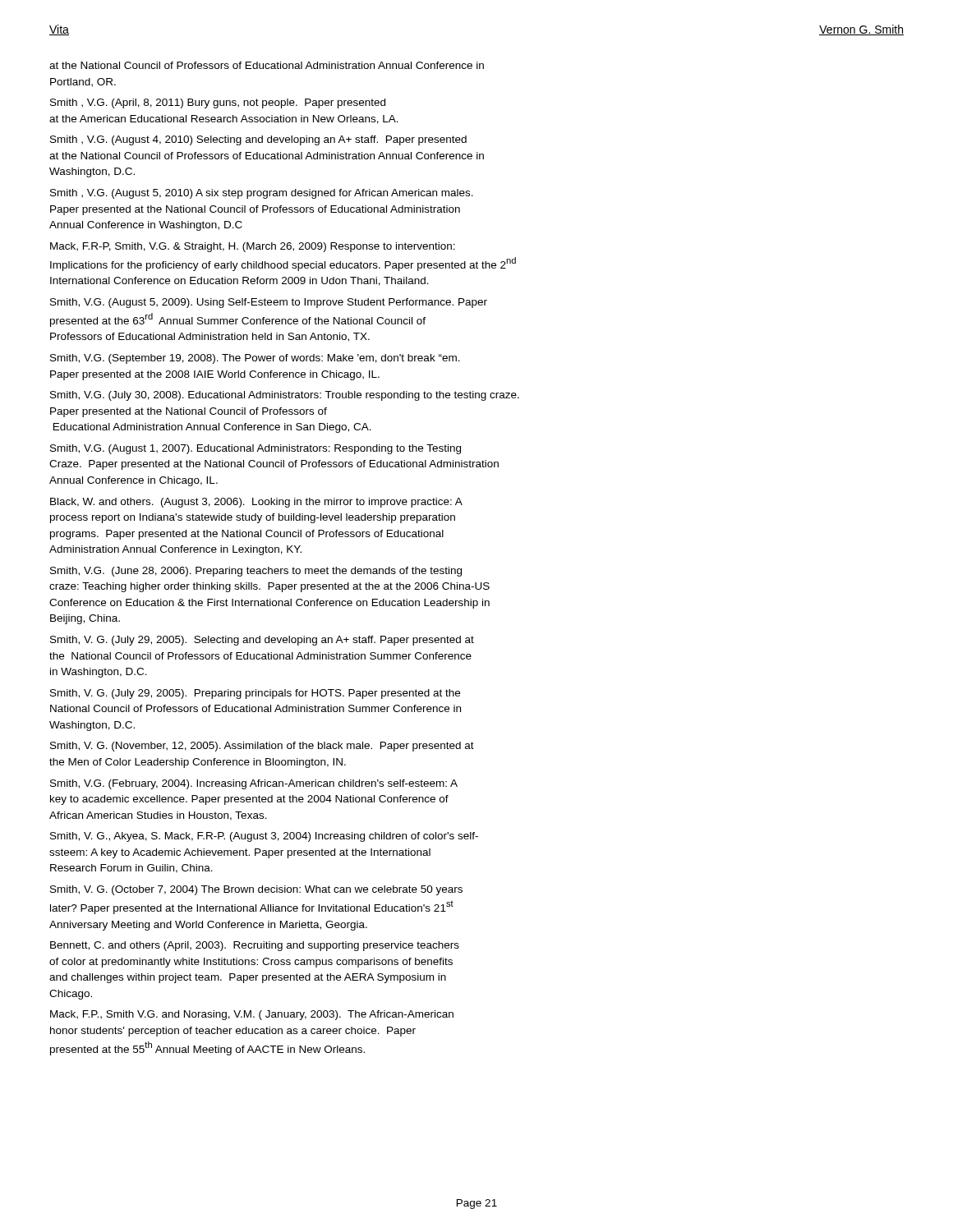Locate the passage starting "Mack, F.P., Smith V.G. and Norasing,"

tap(252, 1015)
